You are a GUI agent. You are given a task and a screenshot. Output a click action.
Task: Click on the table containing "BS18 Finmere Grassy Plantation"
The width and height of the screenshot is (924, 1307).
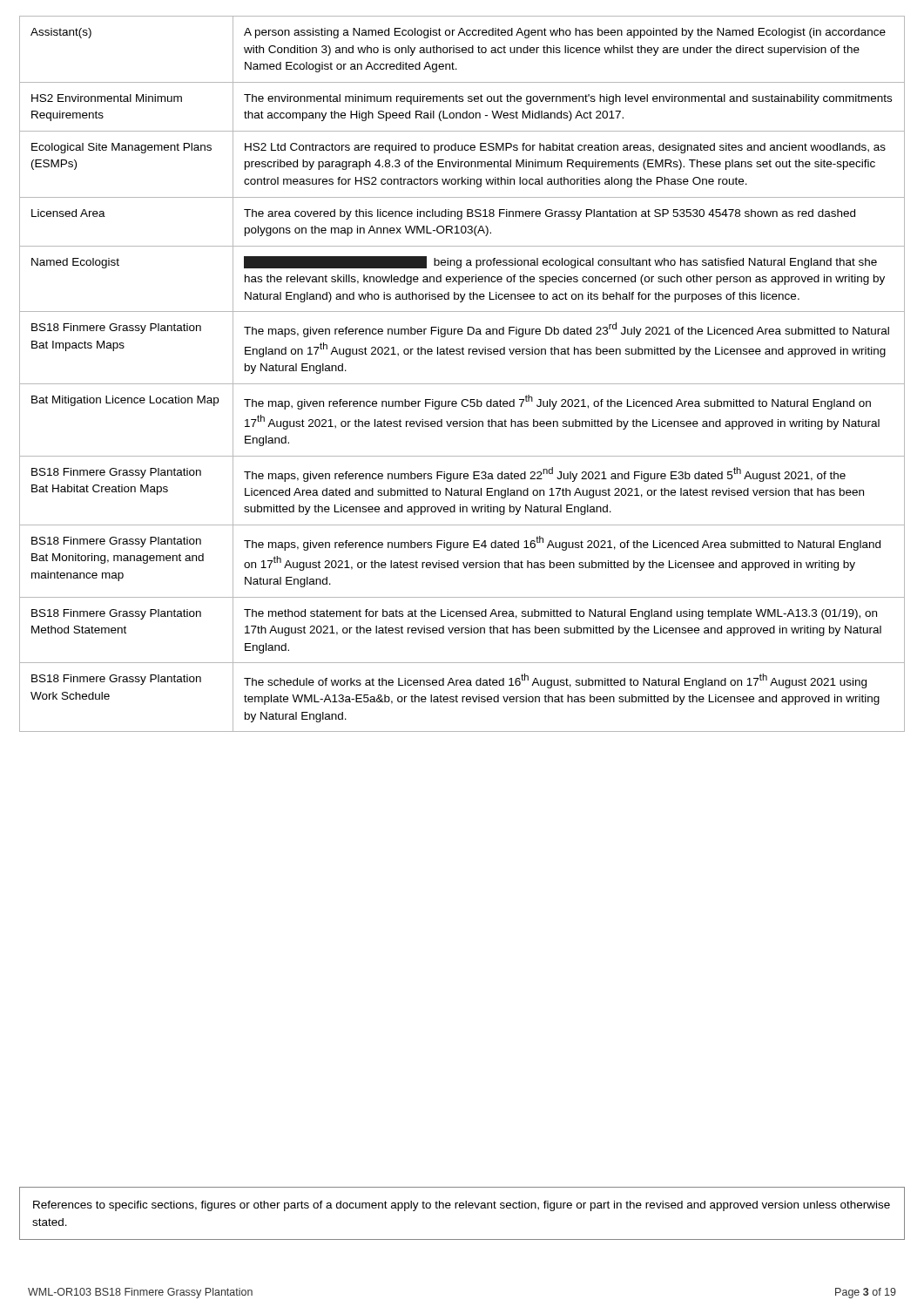462,374
